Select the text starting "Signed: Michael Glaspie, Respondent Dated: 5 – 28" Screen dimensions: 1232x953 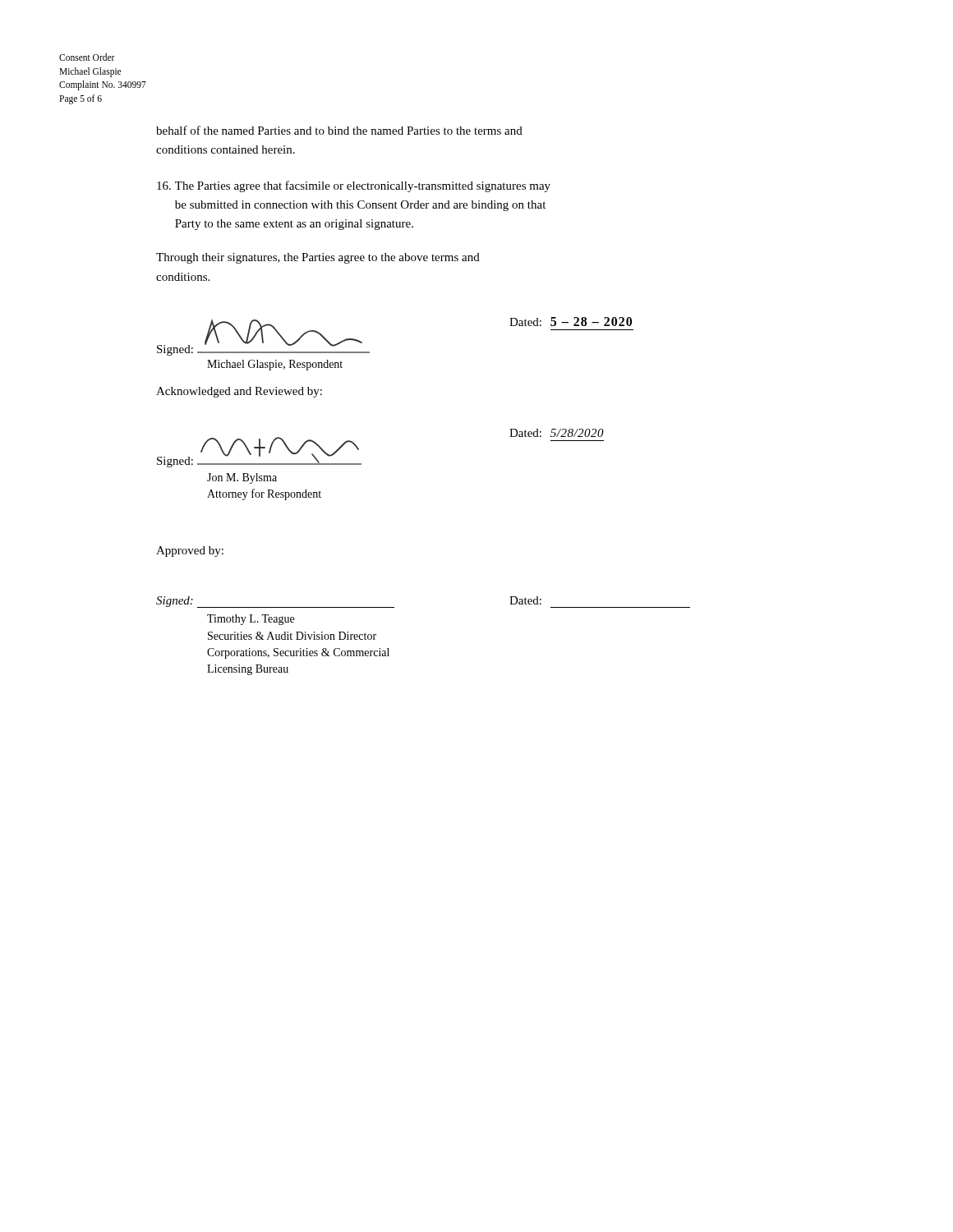pos(282,337)
